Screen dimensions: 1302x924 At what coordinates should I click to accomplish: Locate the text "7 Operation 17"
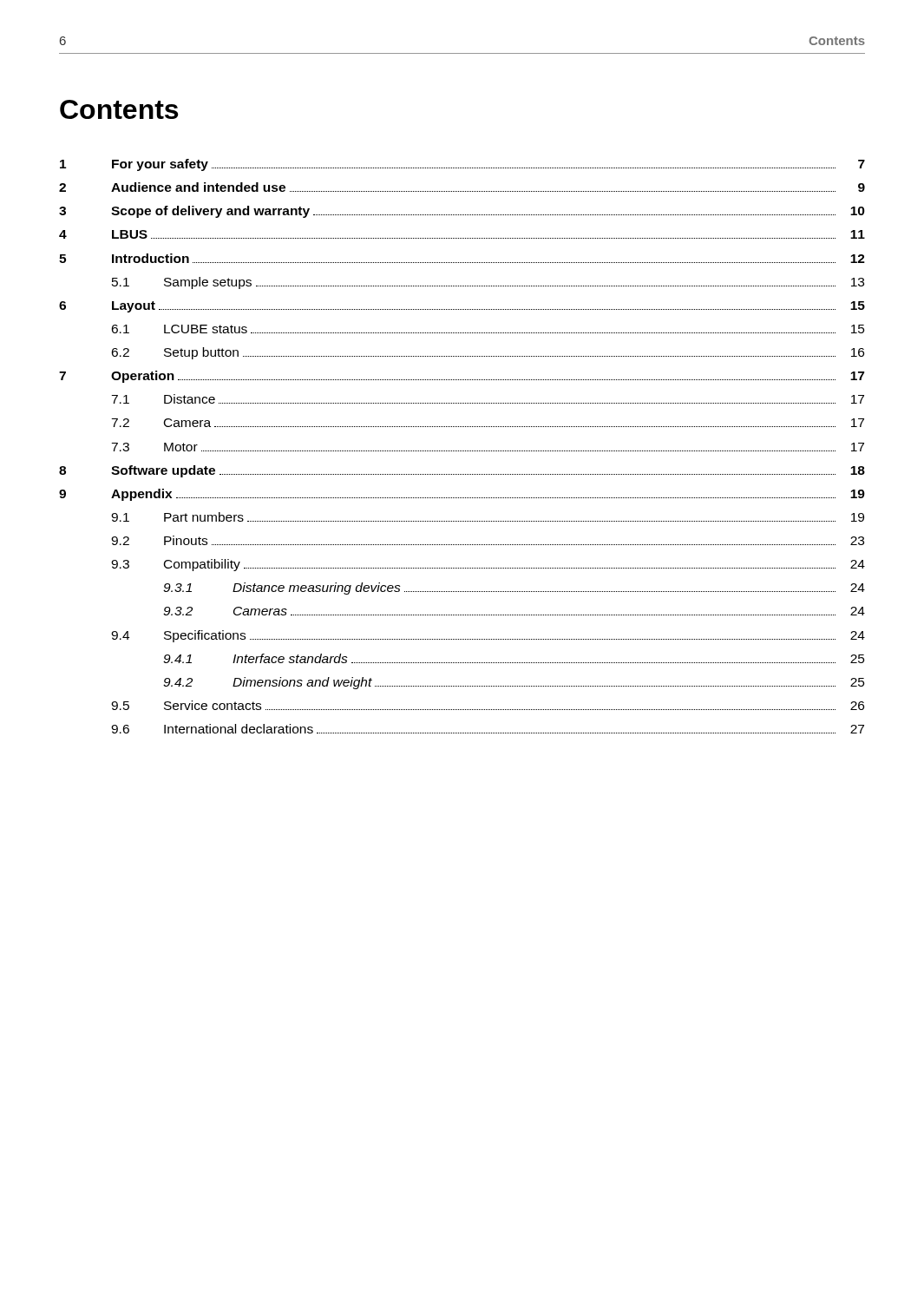point(462,376)
